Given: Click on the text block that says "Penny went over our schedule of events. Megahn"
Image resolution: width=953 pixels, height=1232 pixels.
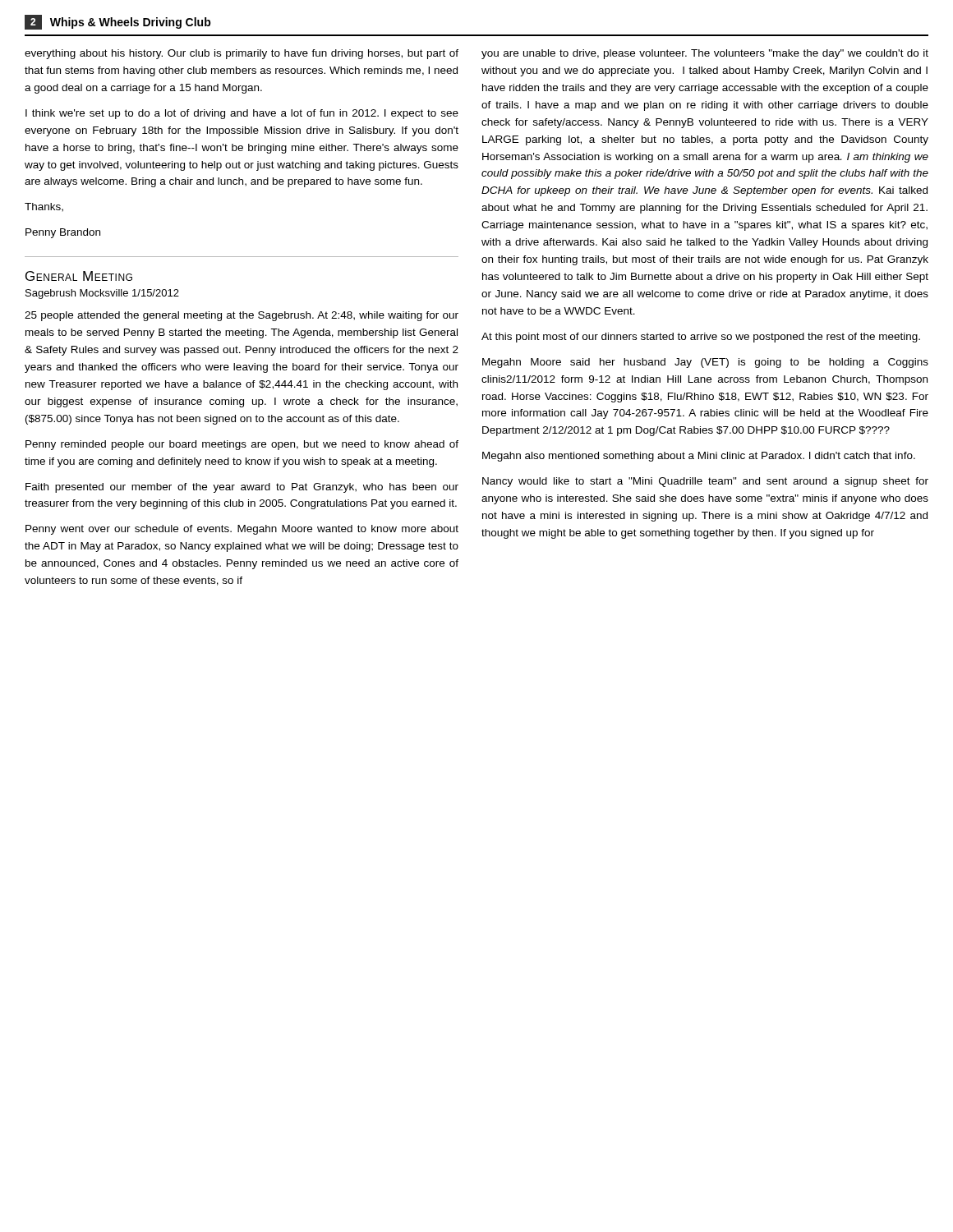Looking at the screenshot, I should 242,555.
